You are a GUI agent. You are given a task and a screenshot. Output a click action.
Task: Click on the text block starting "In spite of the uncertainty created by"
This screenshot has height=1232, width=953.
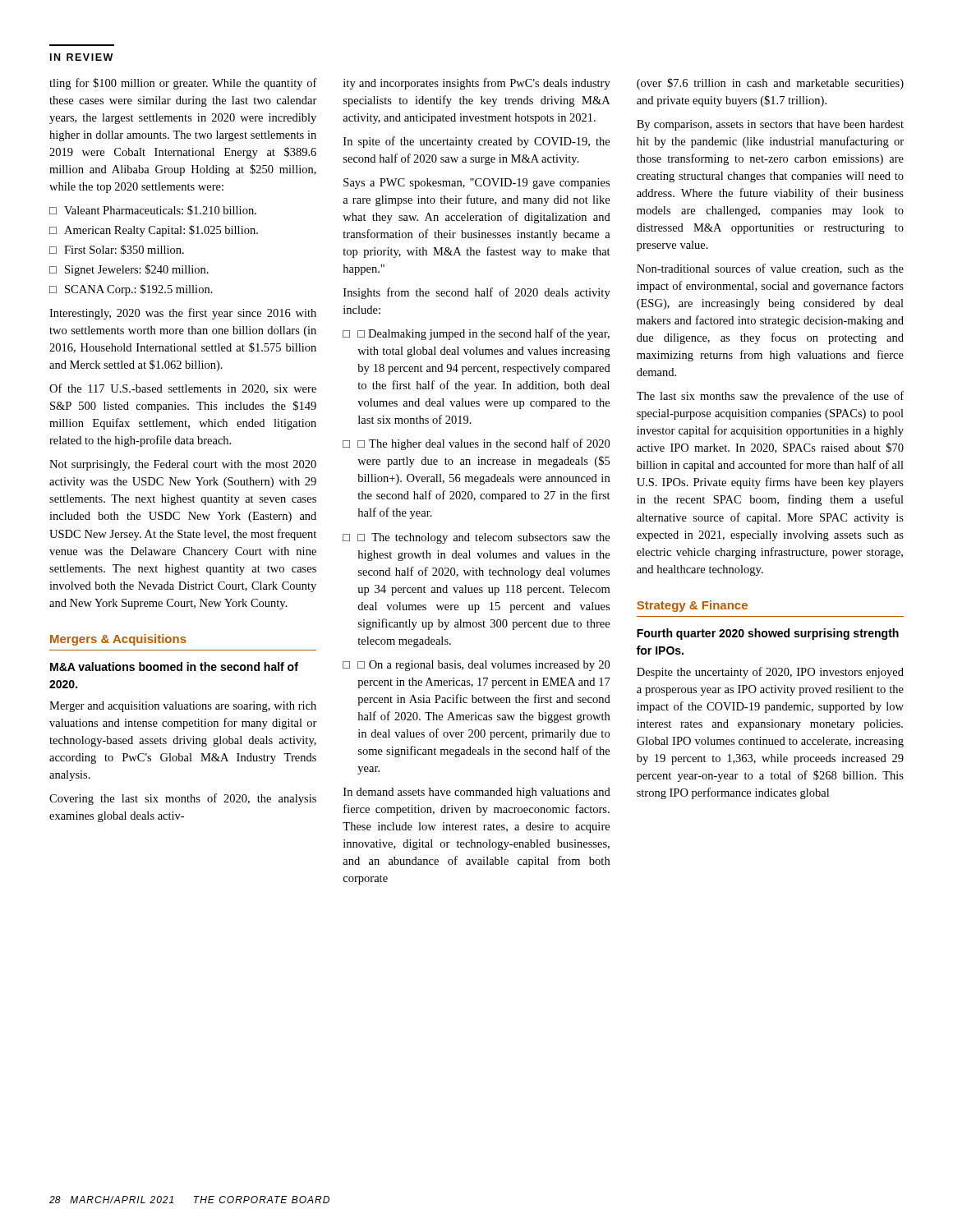tap(476, 150)
